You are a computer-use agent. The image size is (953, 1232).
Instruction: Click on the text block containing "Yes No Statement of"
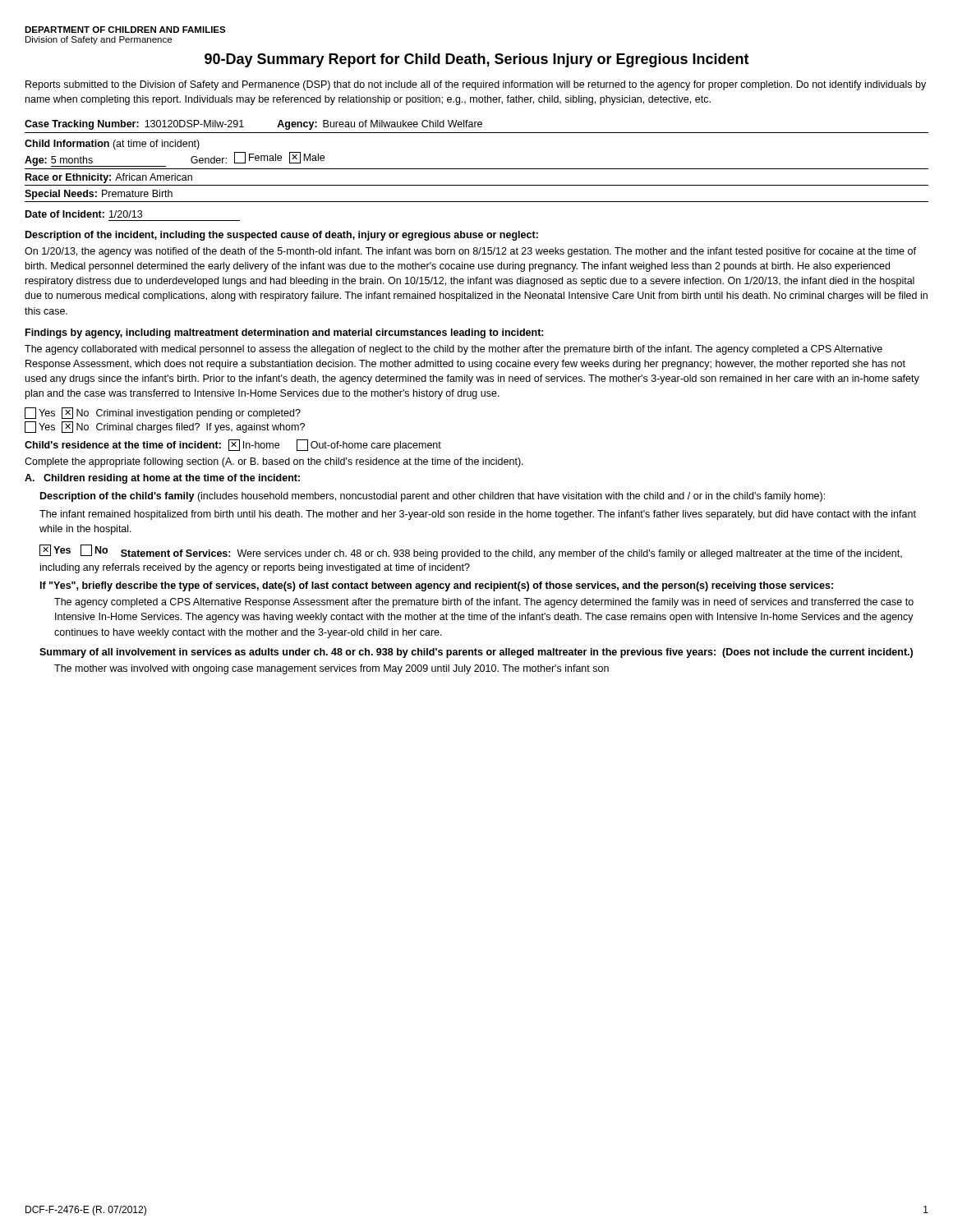pyautogui.click(x=471, y=558)
